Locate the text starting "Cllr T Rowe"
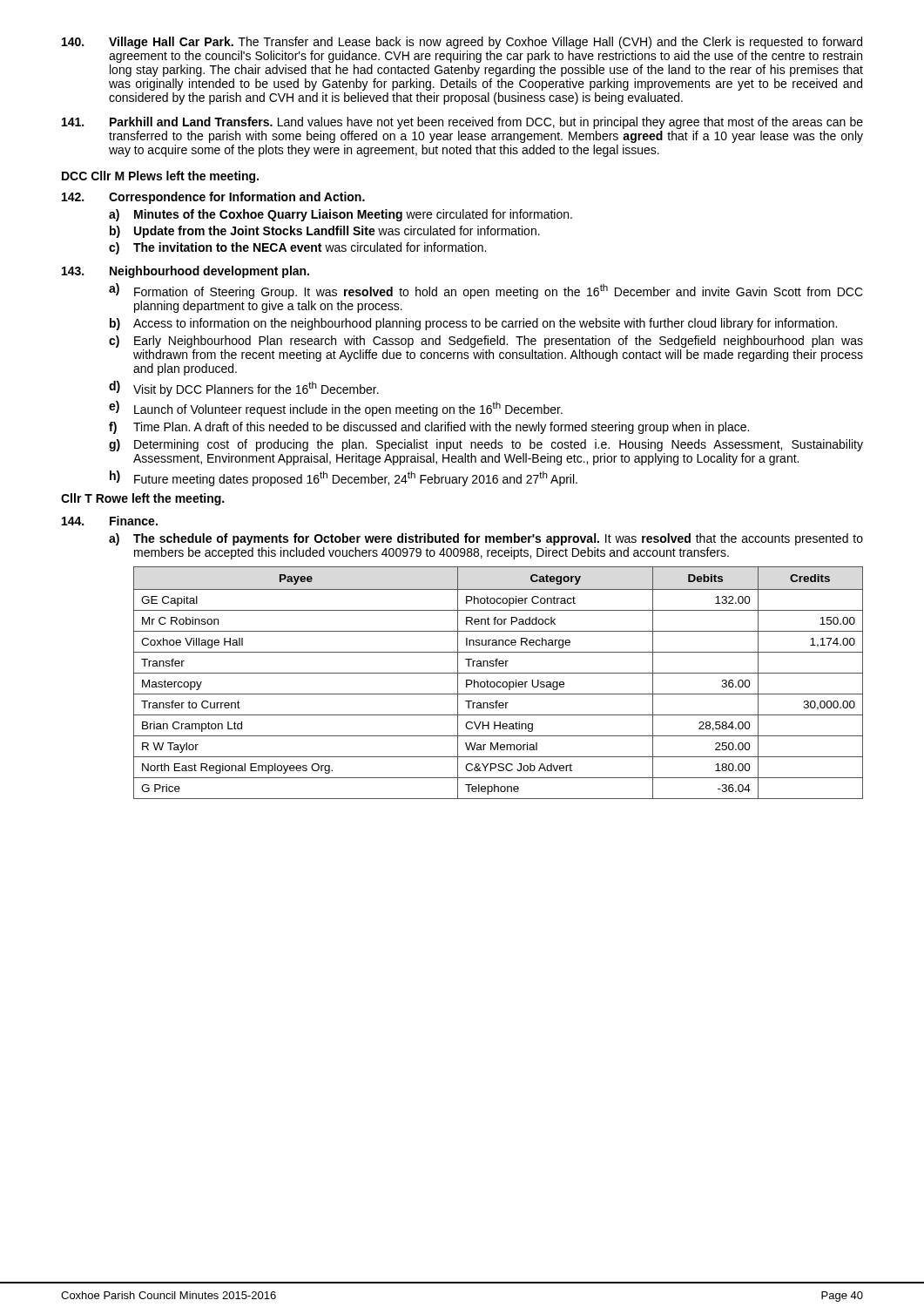 click(143, 498)
